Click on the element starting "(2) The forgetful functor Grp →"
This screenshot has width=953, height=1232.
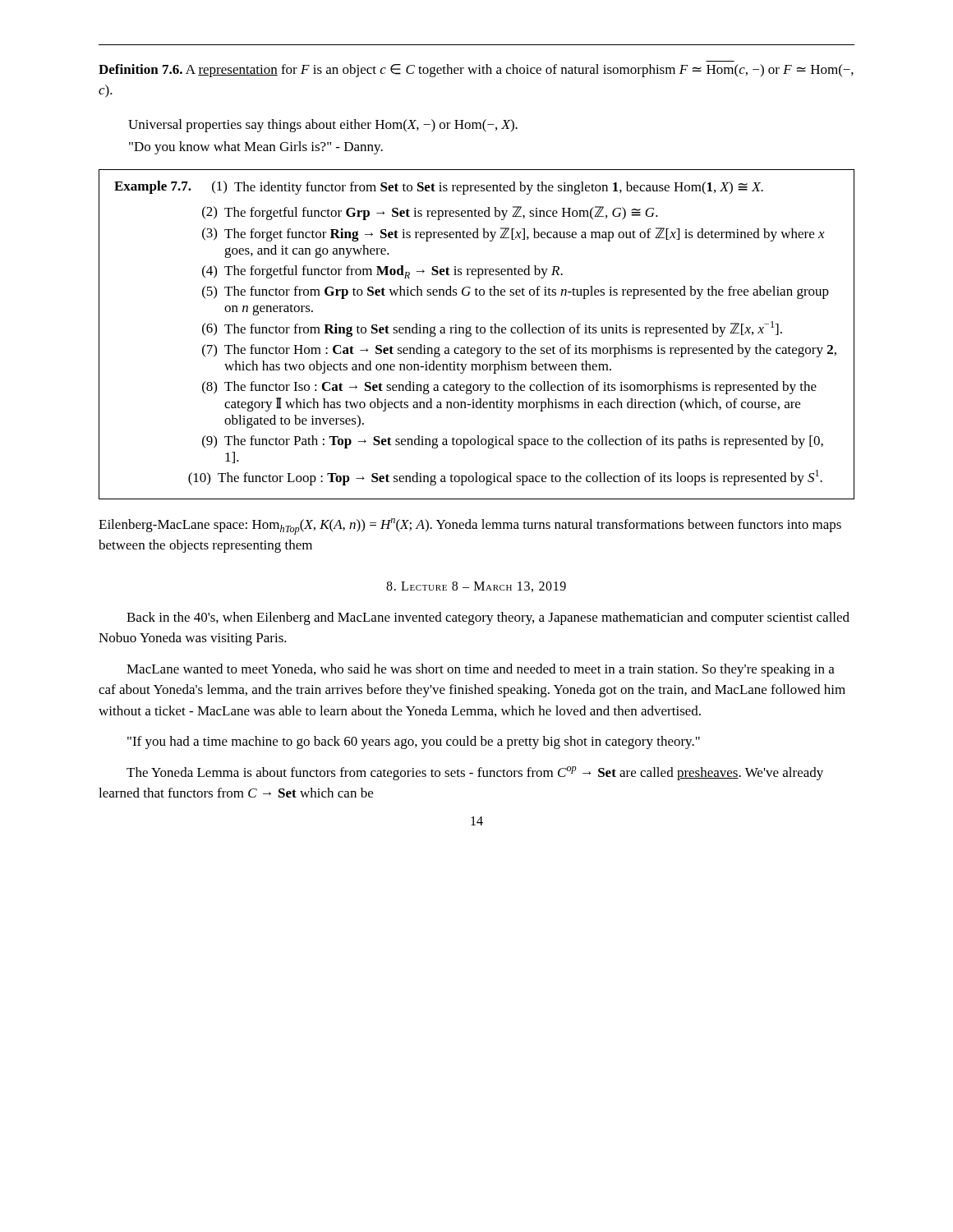click(513, 212)
